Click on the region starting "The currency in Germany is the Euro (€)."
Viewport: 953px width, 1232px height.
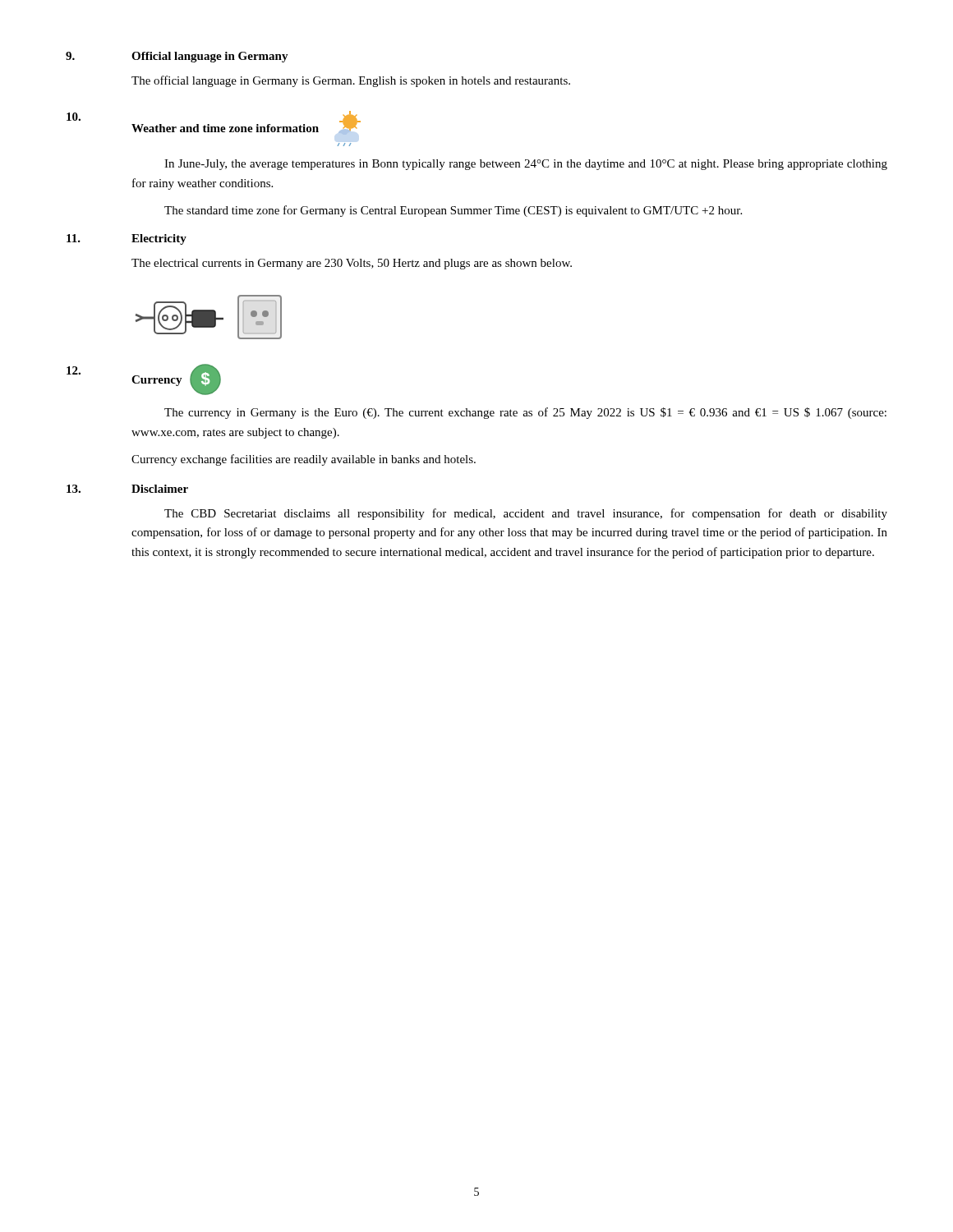[509, 422]
